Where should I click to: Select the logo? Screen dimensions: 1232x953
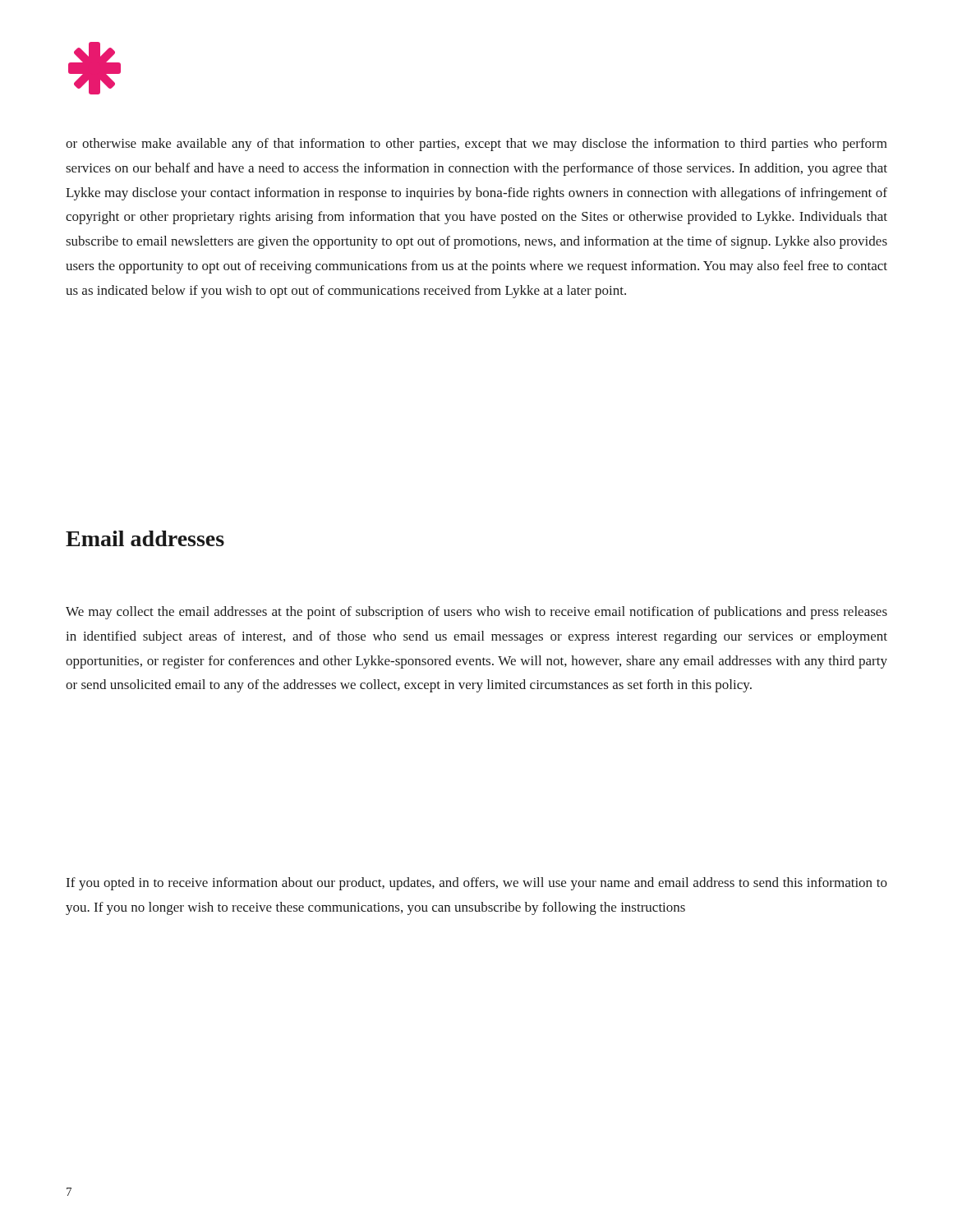click(94, 70)
